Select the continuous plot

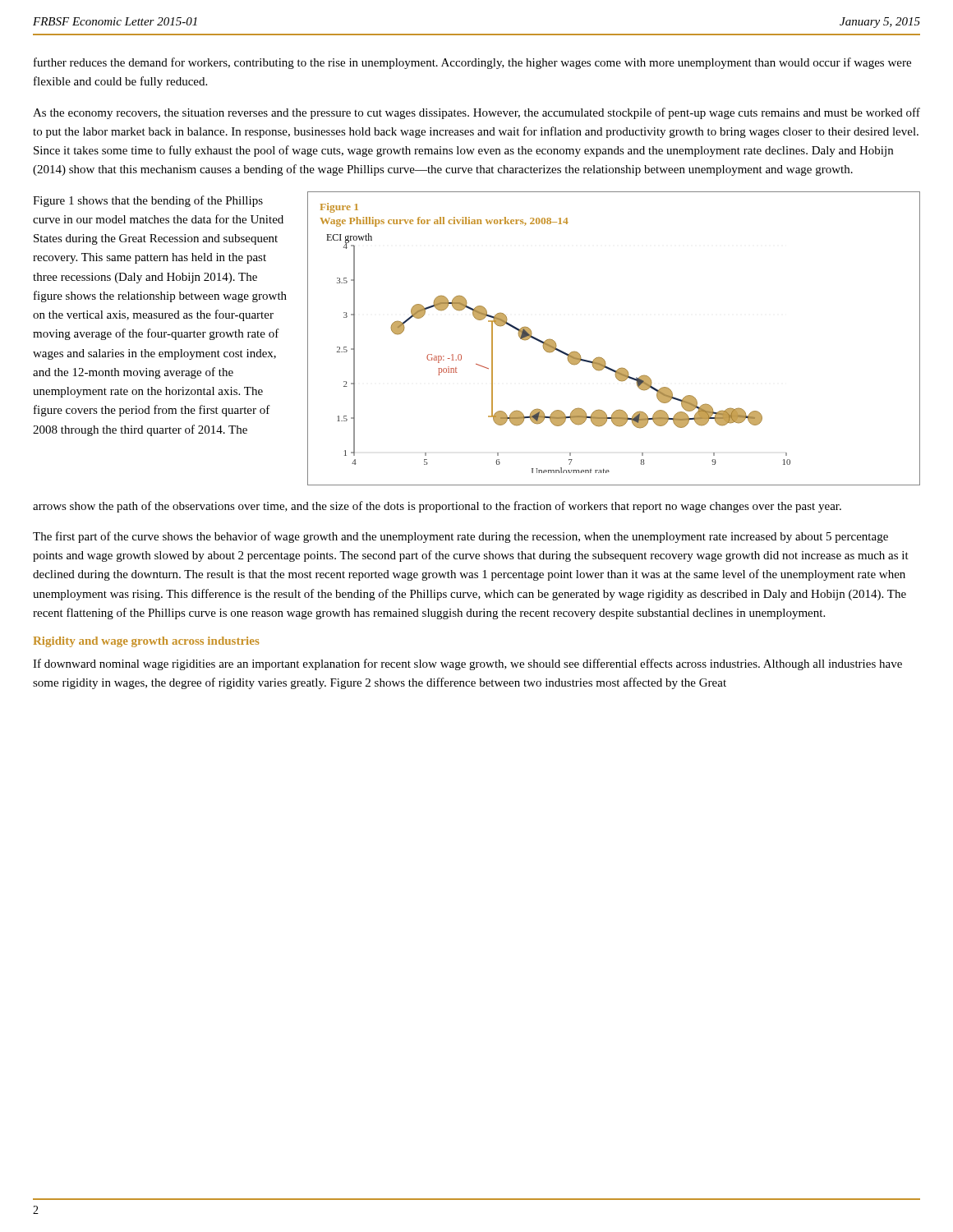[x=614, y=338]
